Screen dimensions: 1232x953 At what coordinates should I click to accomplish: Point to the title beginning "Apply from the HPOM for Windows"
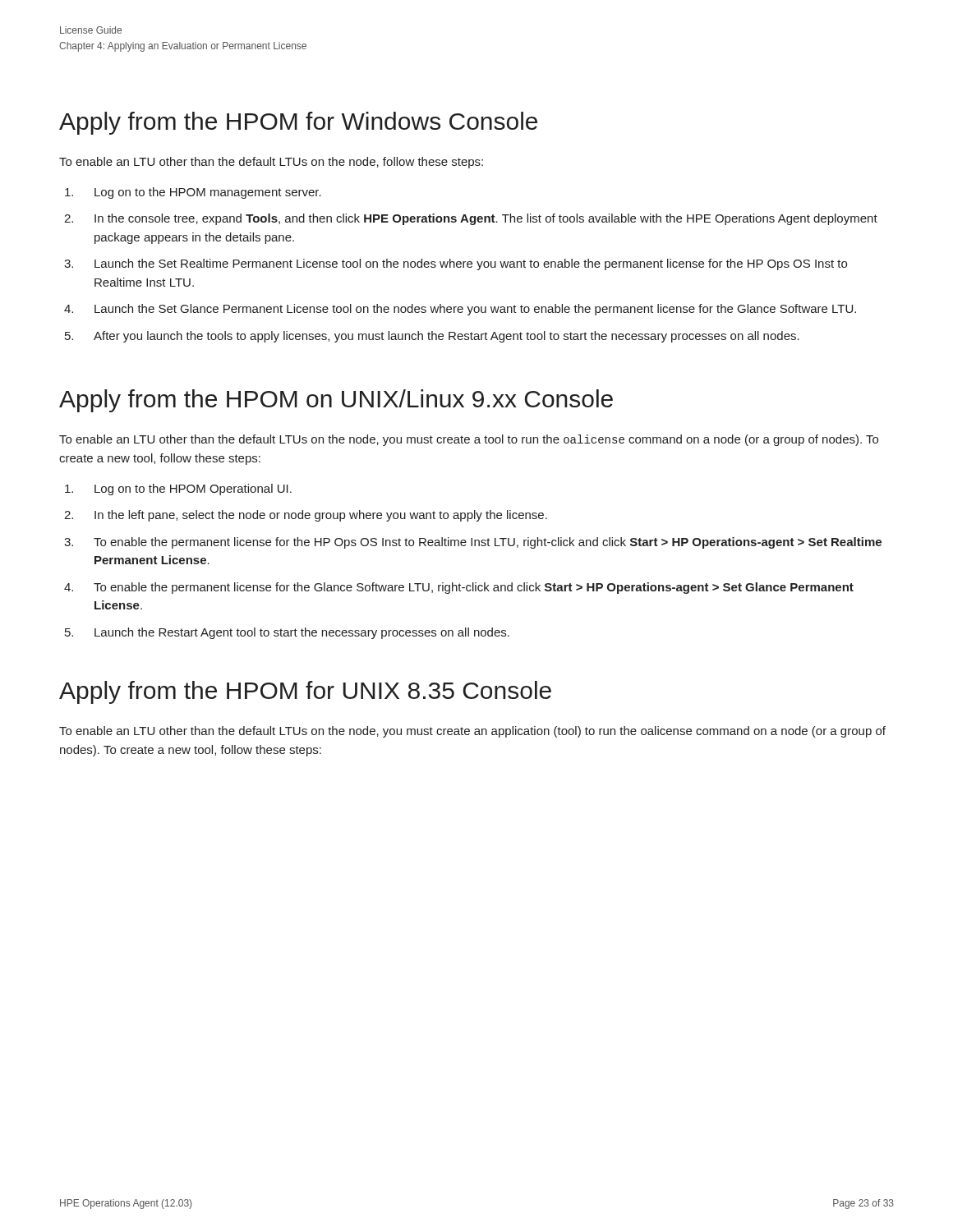pyautogui.click(x=476, y=122)
